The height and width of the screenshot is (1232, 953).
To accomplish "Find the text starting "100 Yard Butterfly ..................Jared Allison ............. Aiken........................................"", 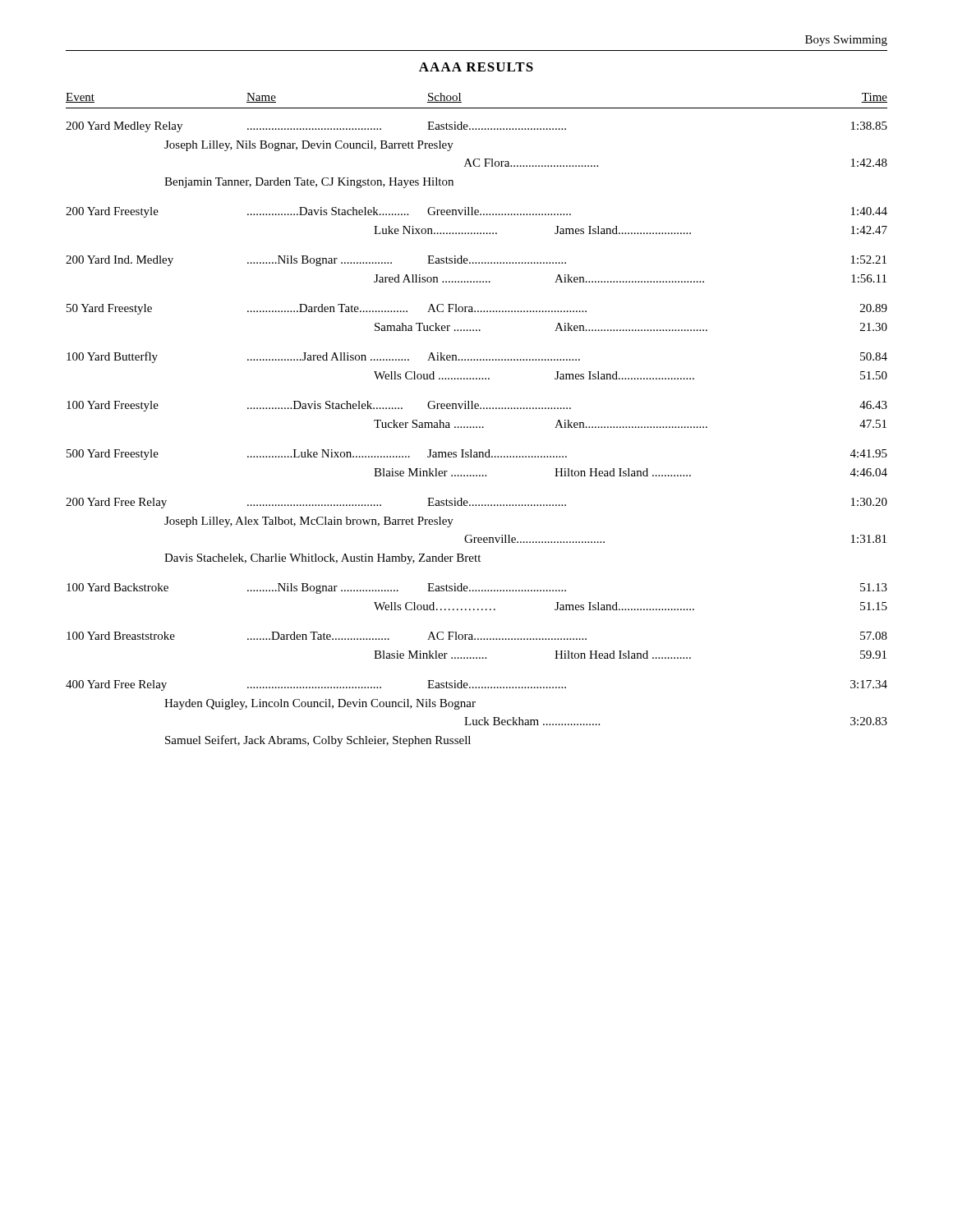I will 476,366.
